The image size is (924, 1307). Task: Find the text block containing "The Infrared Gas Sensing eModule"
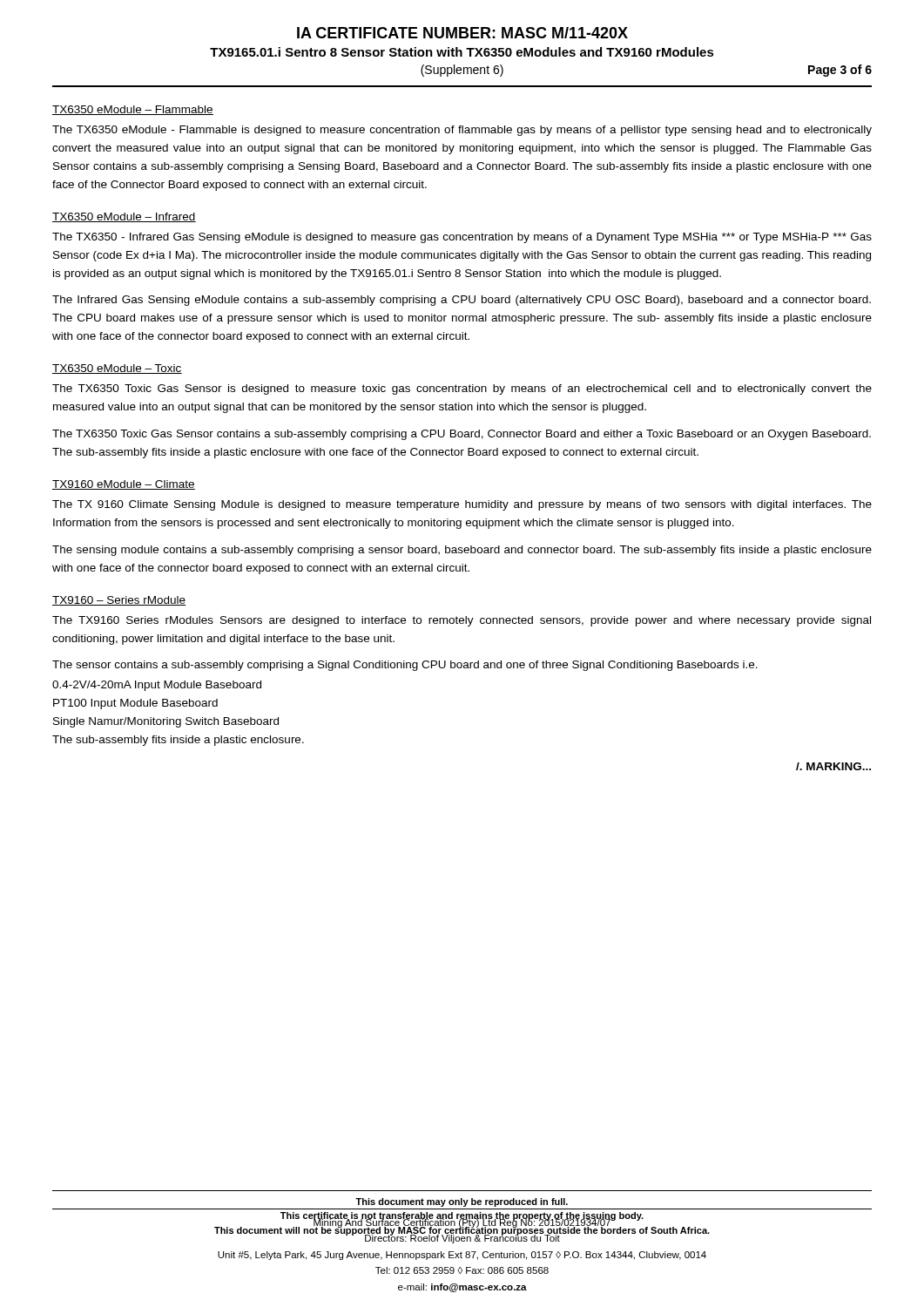tap(462, 318)
